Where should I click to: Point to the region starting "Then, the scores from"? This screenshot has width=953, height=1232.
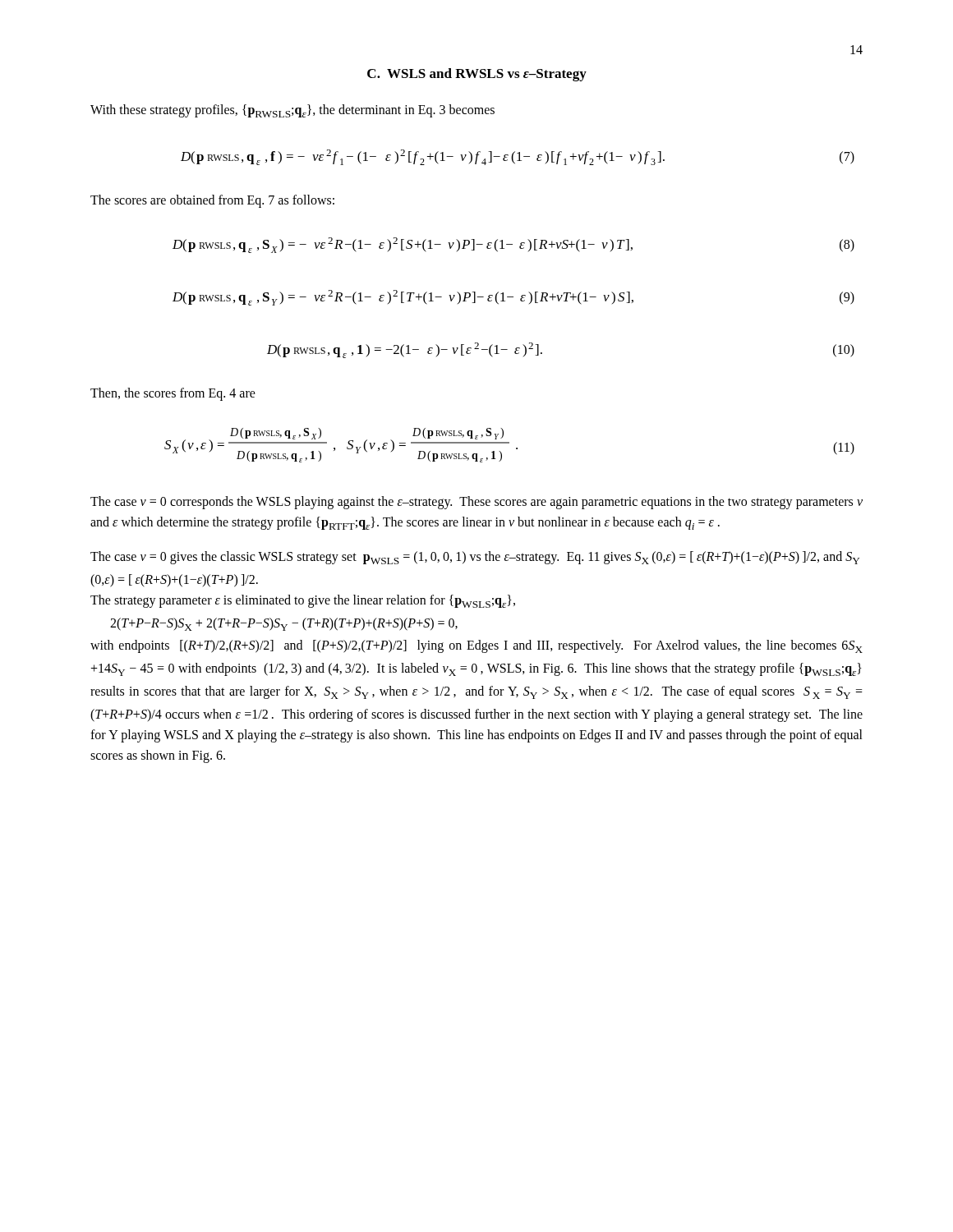(173, 393)
